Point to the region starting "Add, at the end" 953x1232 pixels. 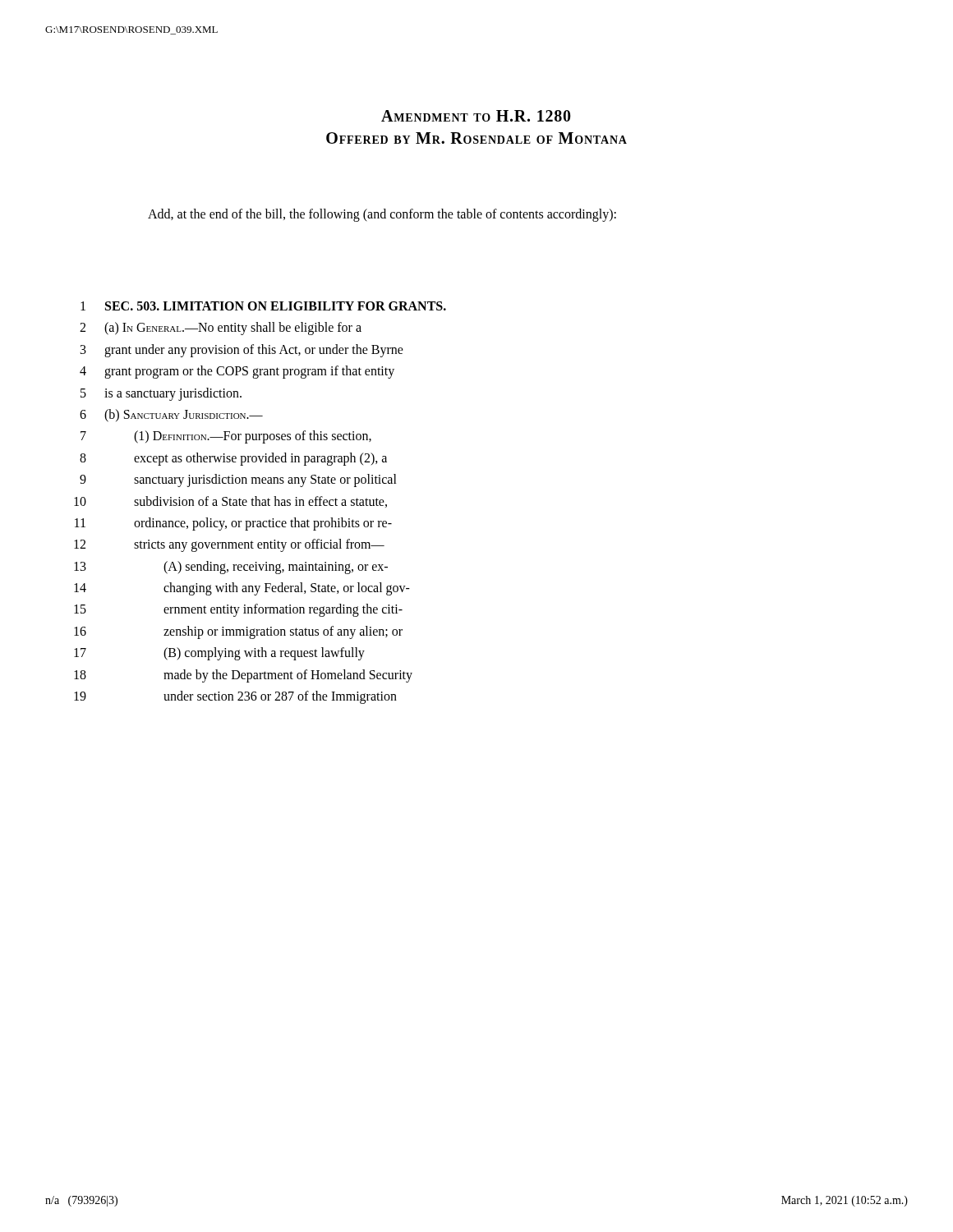382,214
